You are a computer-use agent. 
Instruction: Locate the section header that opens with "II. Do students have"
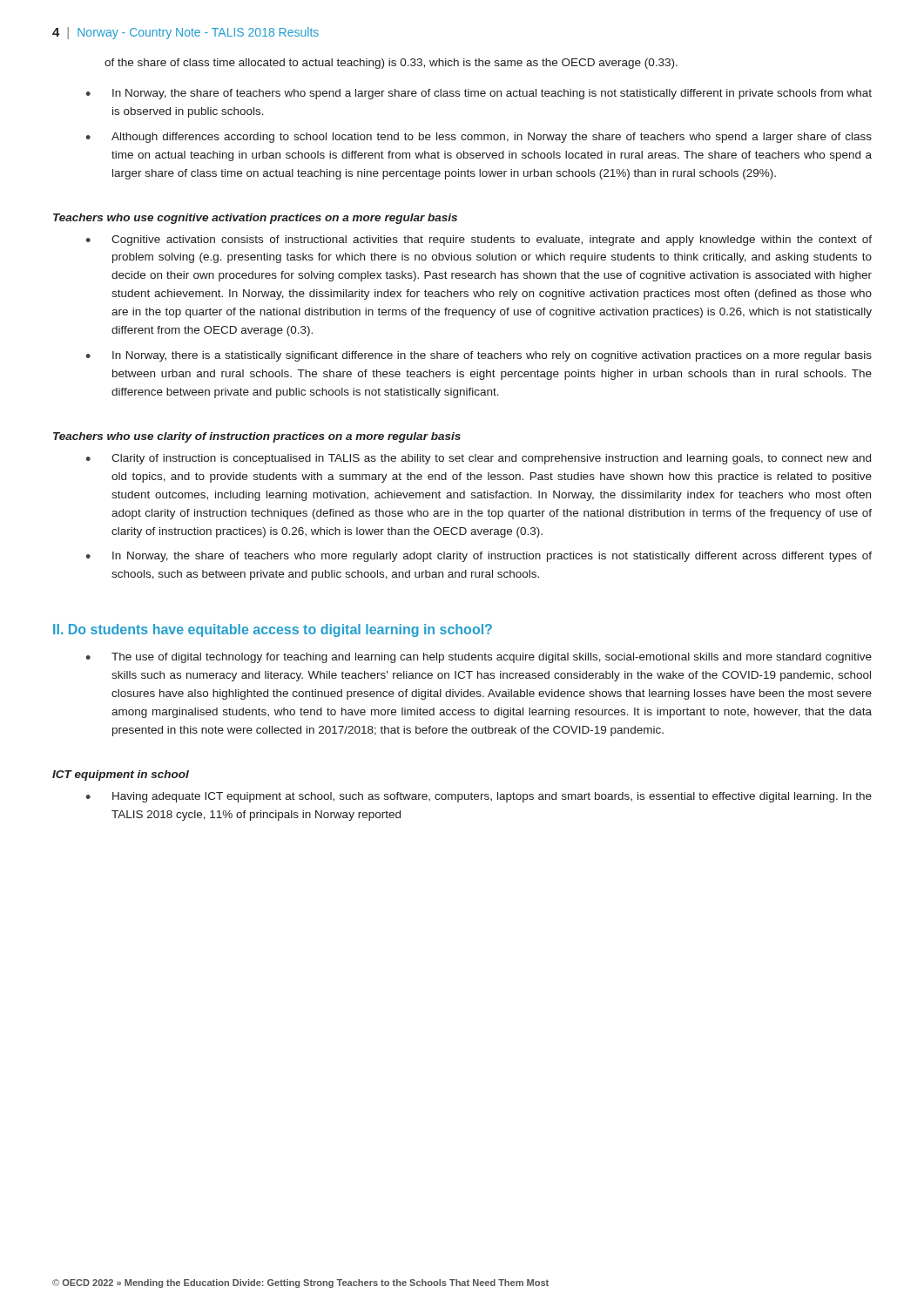pyautogui.click(x=273, y=630)
